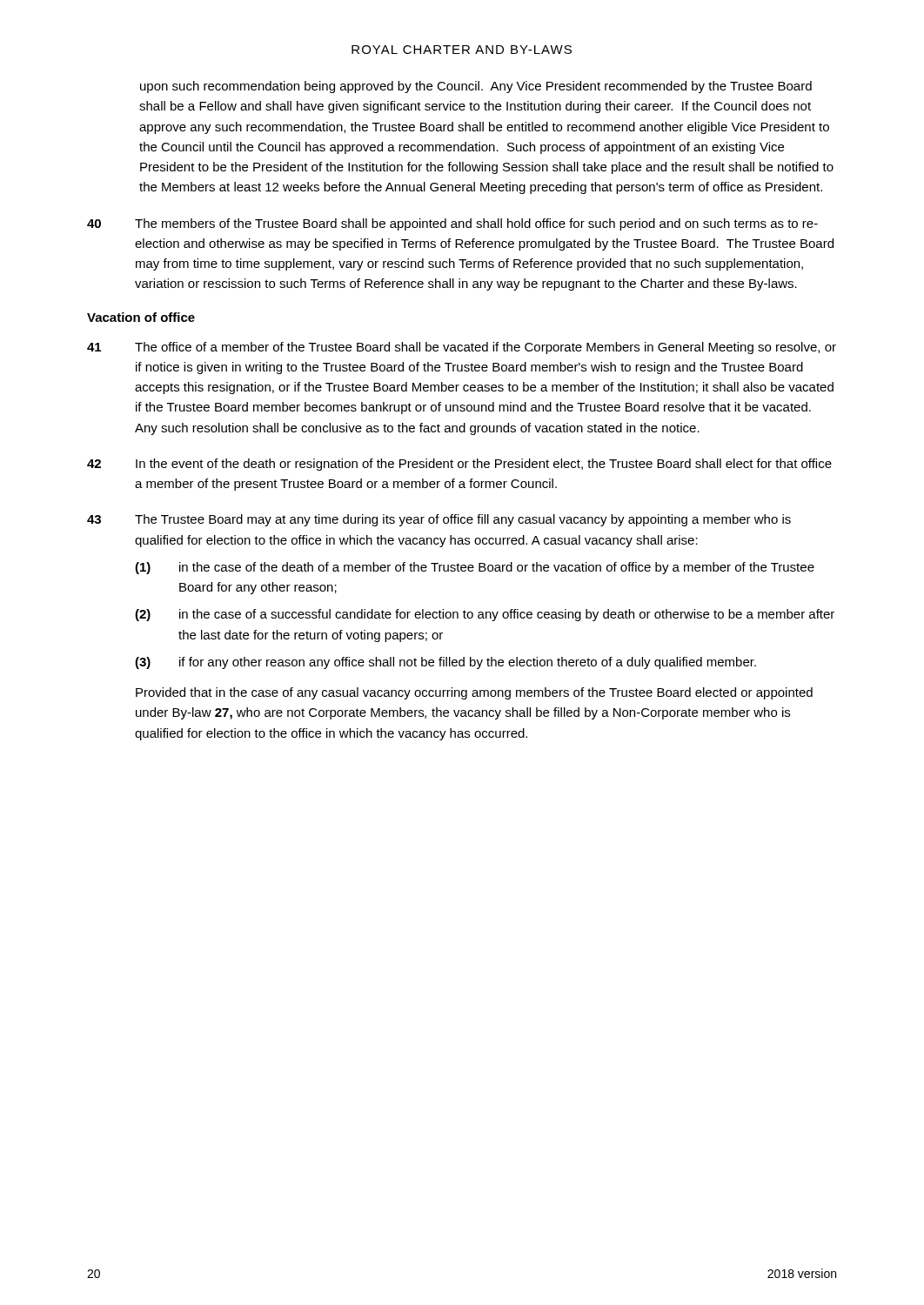Image resolution: width=924 pixels, height=1305 pixels.
Task: Click on the list item that says "43 The Trustee"
Action: click(x=462, y=626)
